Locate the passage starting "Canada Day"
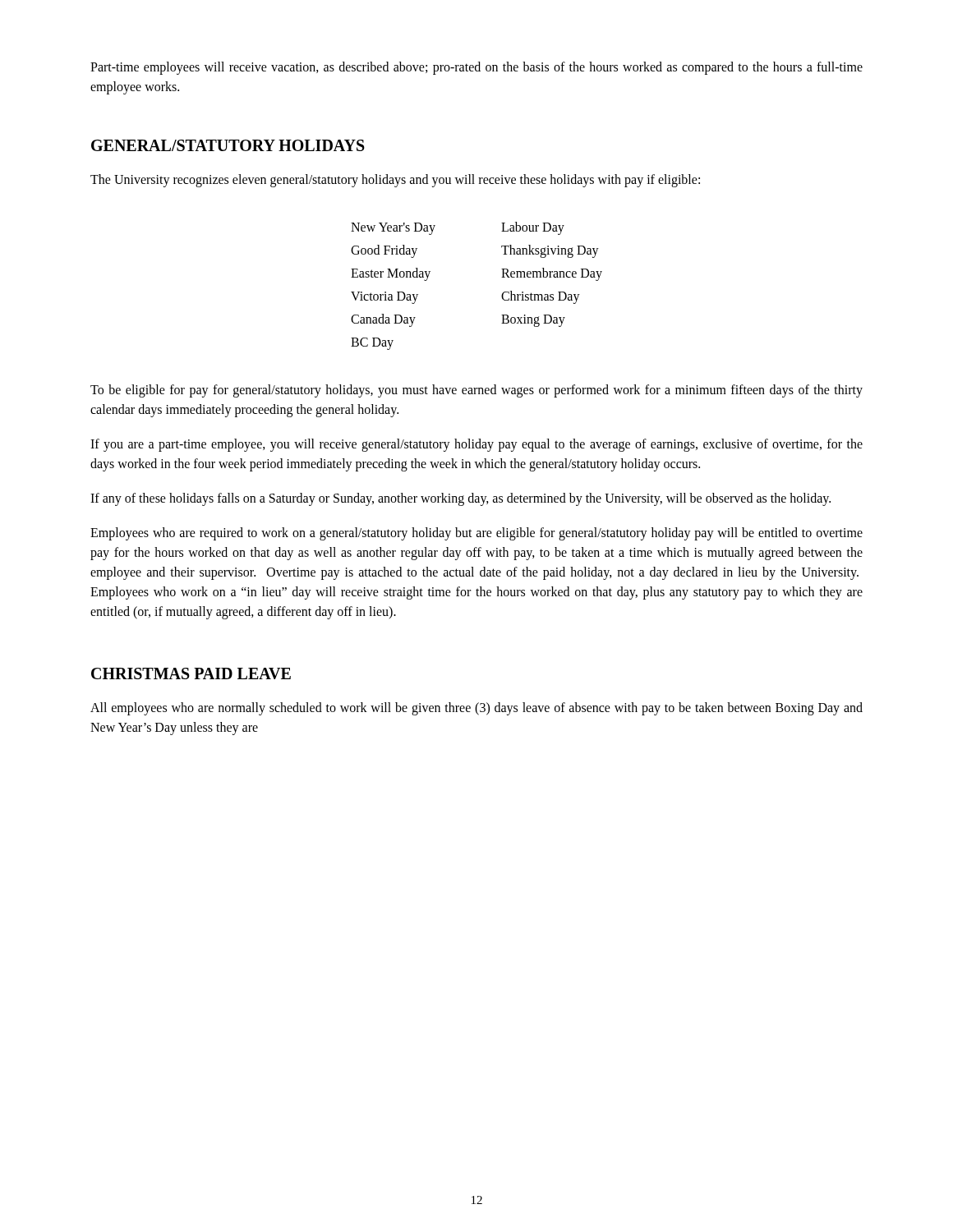Image resolution: width=953 pixels, height=1232 pixels. (383, 319)
